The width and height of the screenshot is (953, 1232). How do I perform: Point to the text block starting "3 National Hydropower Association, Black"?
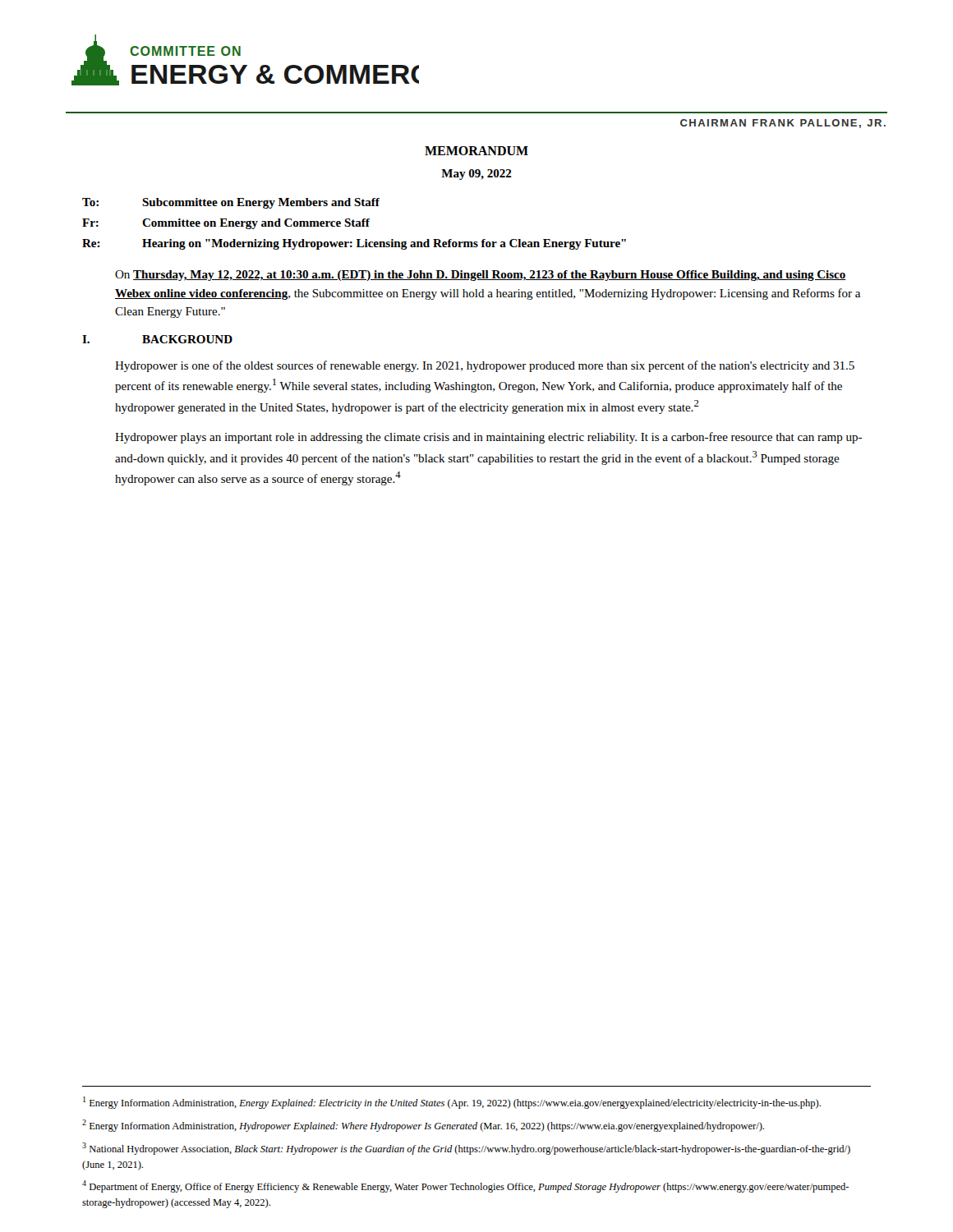(466, 1155)
